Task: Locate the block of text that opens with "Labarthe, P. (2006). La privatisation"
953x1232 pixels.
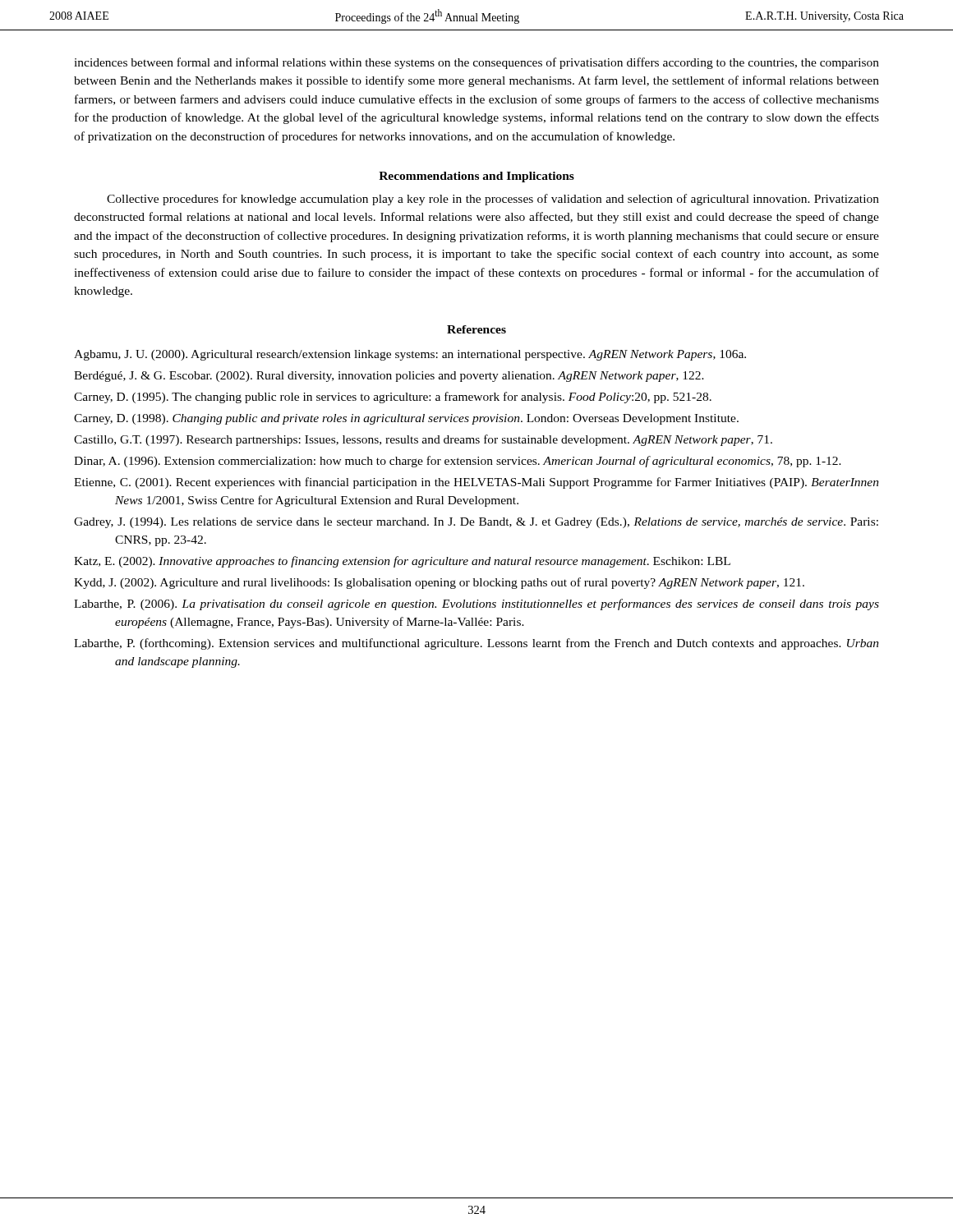Action: [476, 612]
